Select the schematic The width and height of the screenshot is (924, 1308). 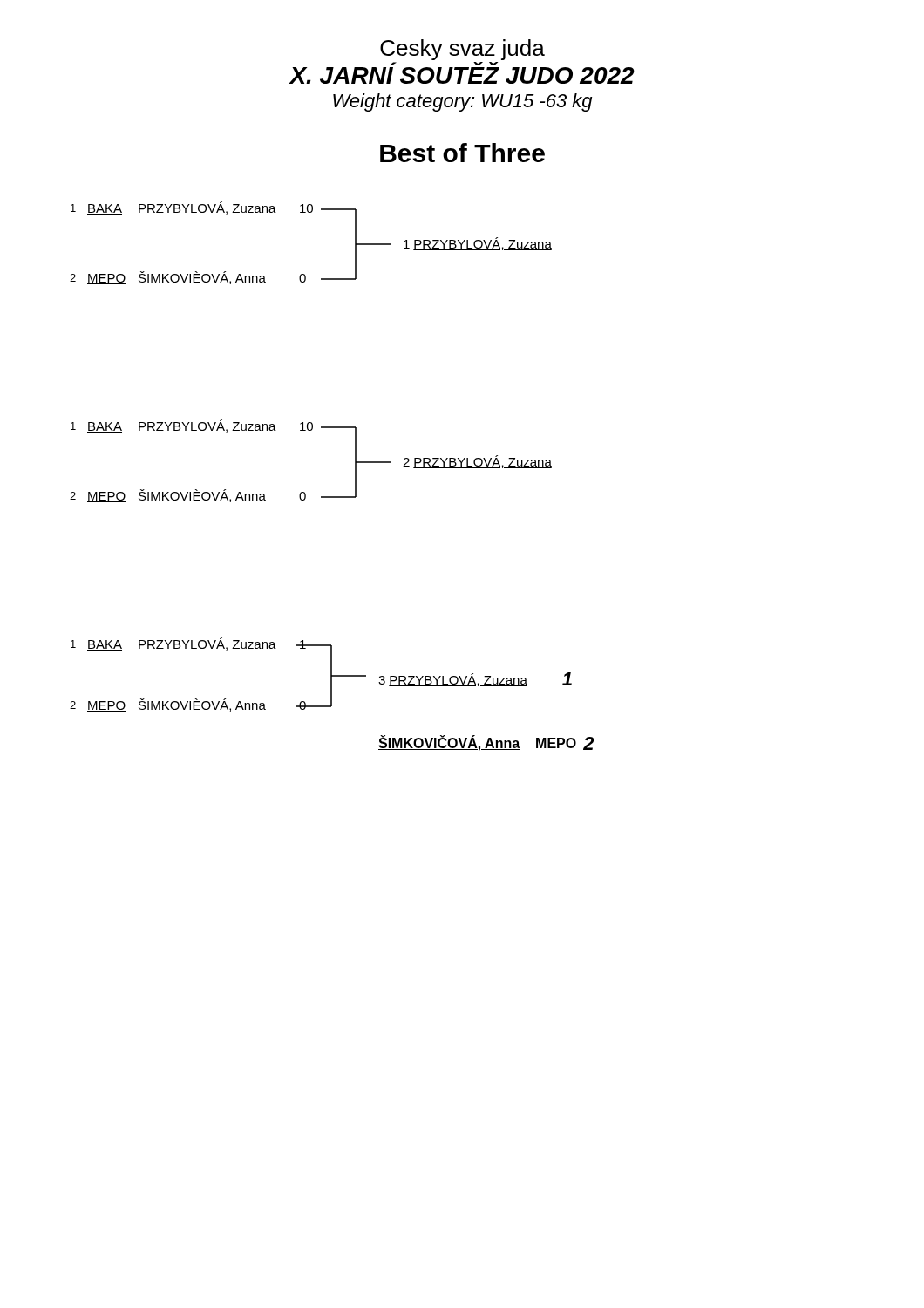click(408, 253)
